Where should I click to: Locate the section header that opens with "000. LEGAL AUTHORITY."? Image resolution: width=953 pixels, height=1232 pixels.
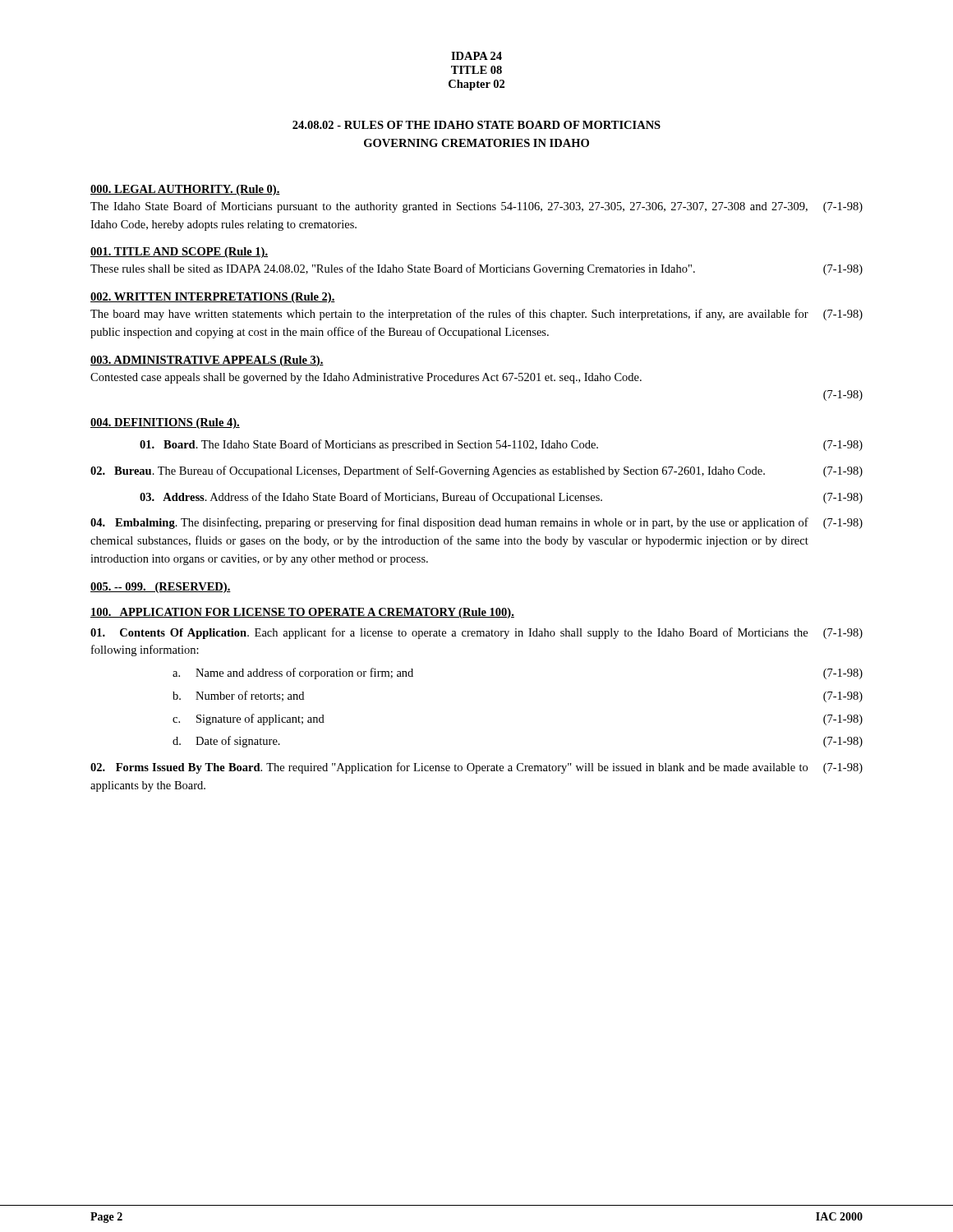point(476,208)
